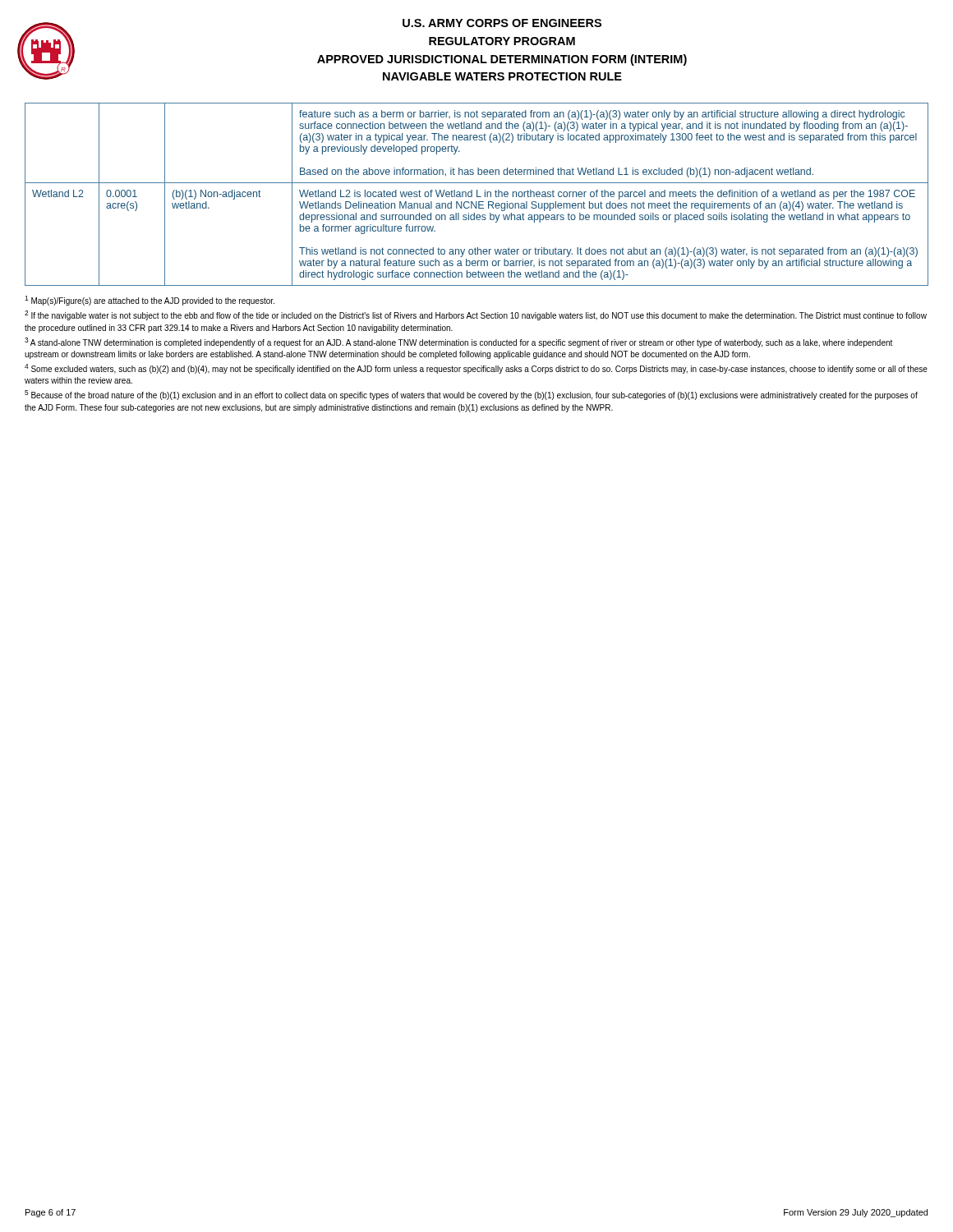Click on the passage starting "2 If the navigable water is not"
This screenshot has width=953, height=1232.
click(x=476, y=322)
